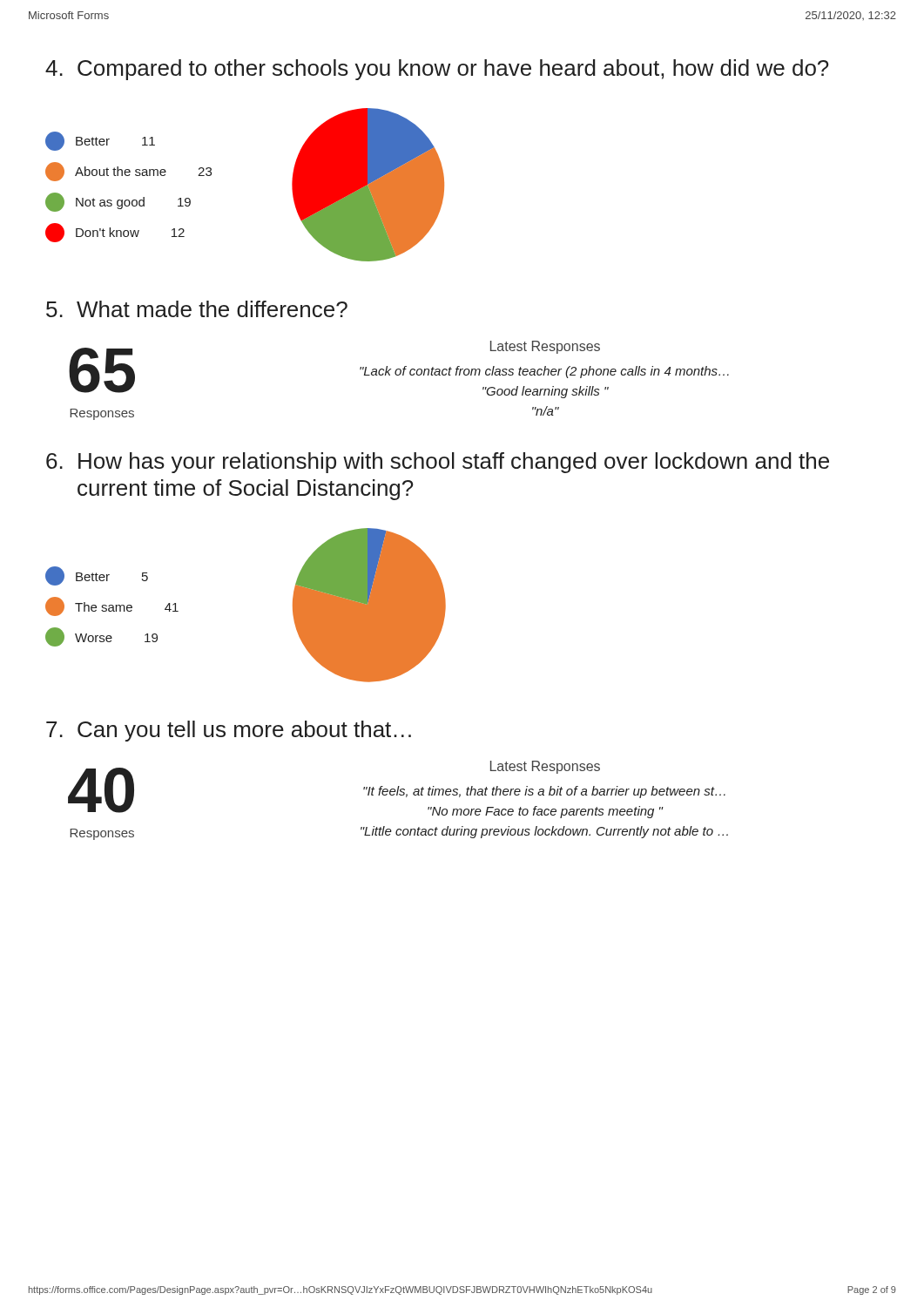Locate the section header that says "5. What made"
This screenshot has width=924, height=1307.
pos(197,310)
